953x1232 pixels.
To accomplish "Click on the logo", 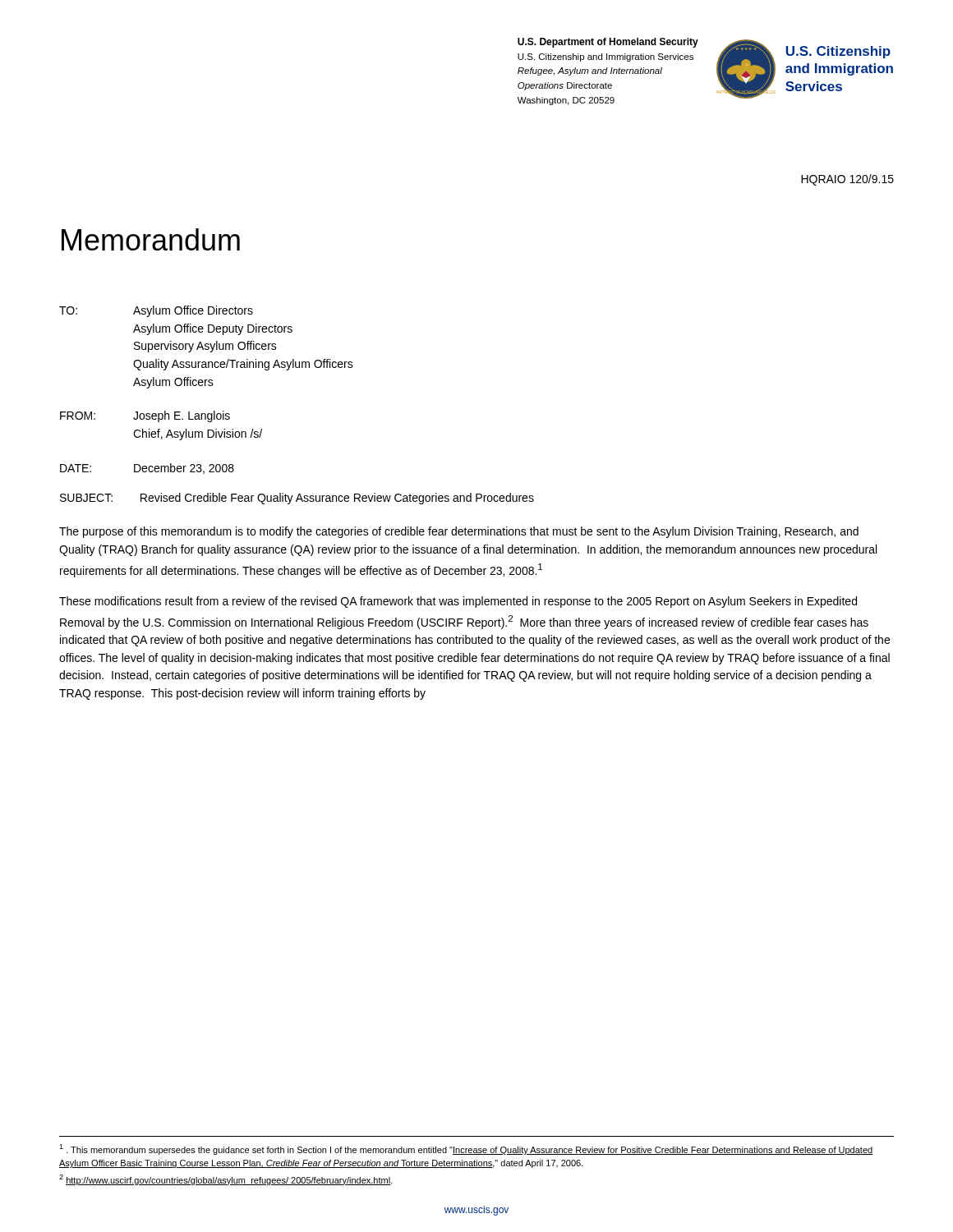I will coord(805,69).
